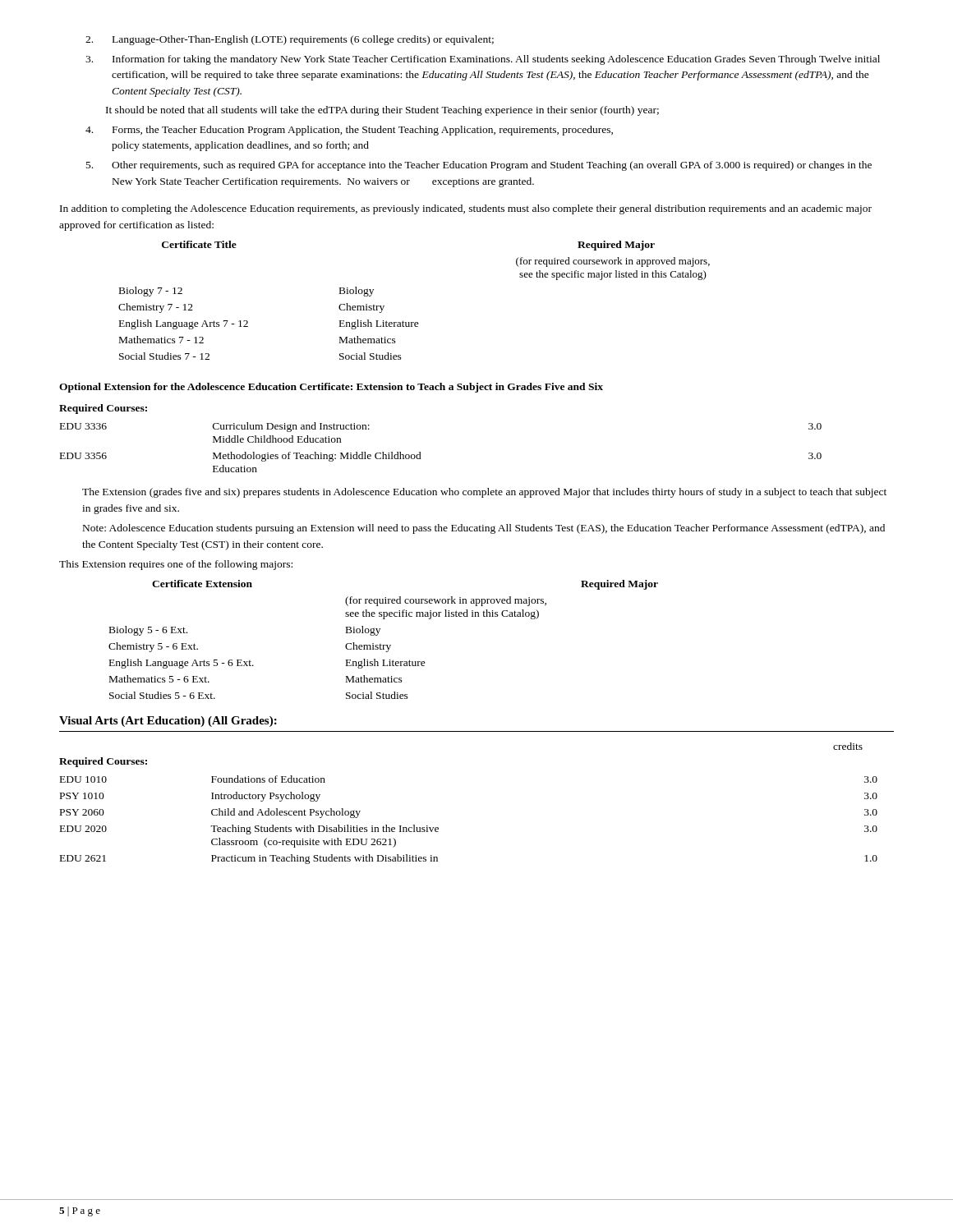The width and height of the screenshot is (953, 1232).
Task: Locate the list item with the text "2. Language-Other-Than-English (LOTE) requirements (6 college credits)"
Action: point(476,39)
